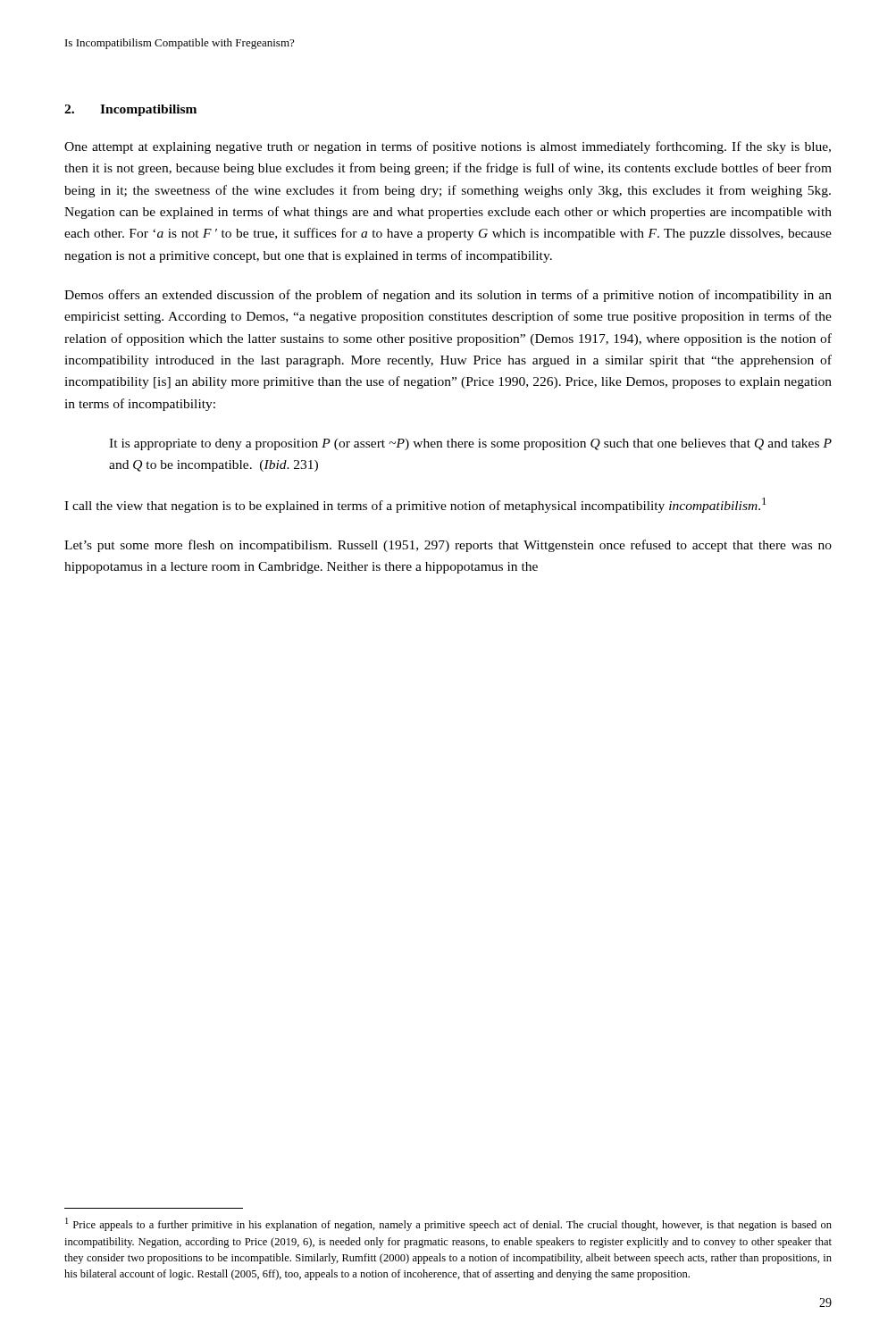Locate a footnote
This screenshot has height=1340, width=896.
tap(448, 1248)
